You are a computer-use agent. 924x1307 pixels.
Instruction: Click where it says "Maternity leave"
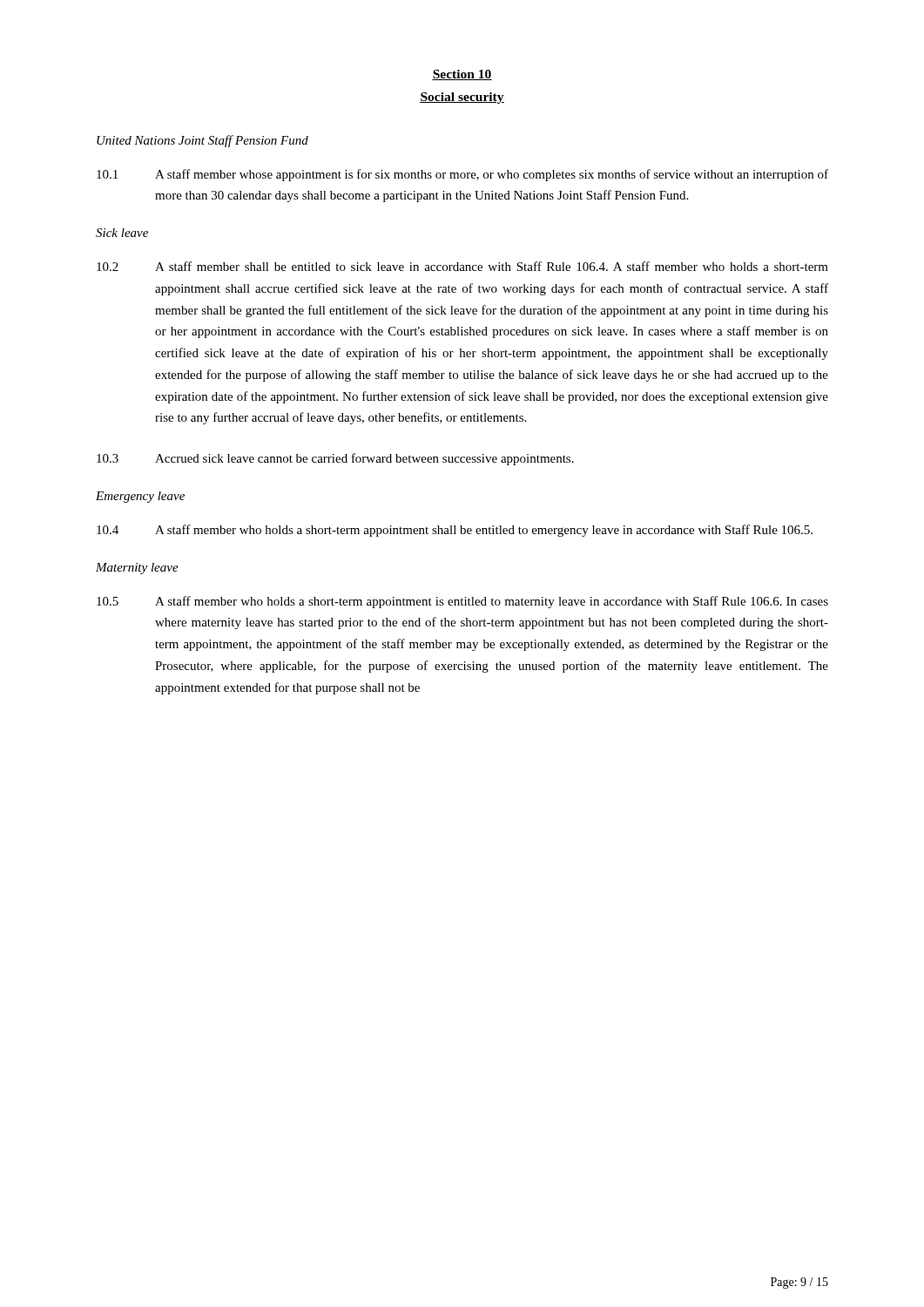tap(137, 567)
